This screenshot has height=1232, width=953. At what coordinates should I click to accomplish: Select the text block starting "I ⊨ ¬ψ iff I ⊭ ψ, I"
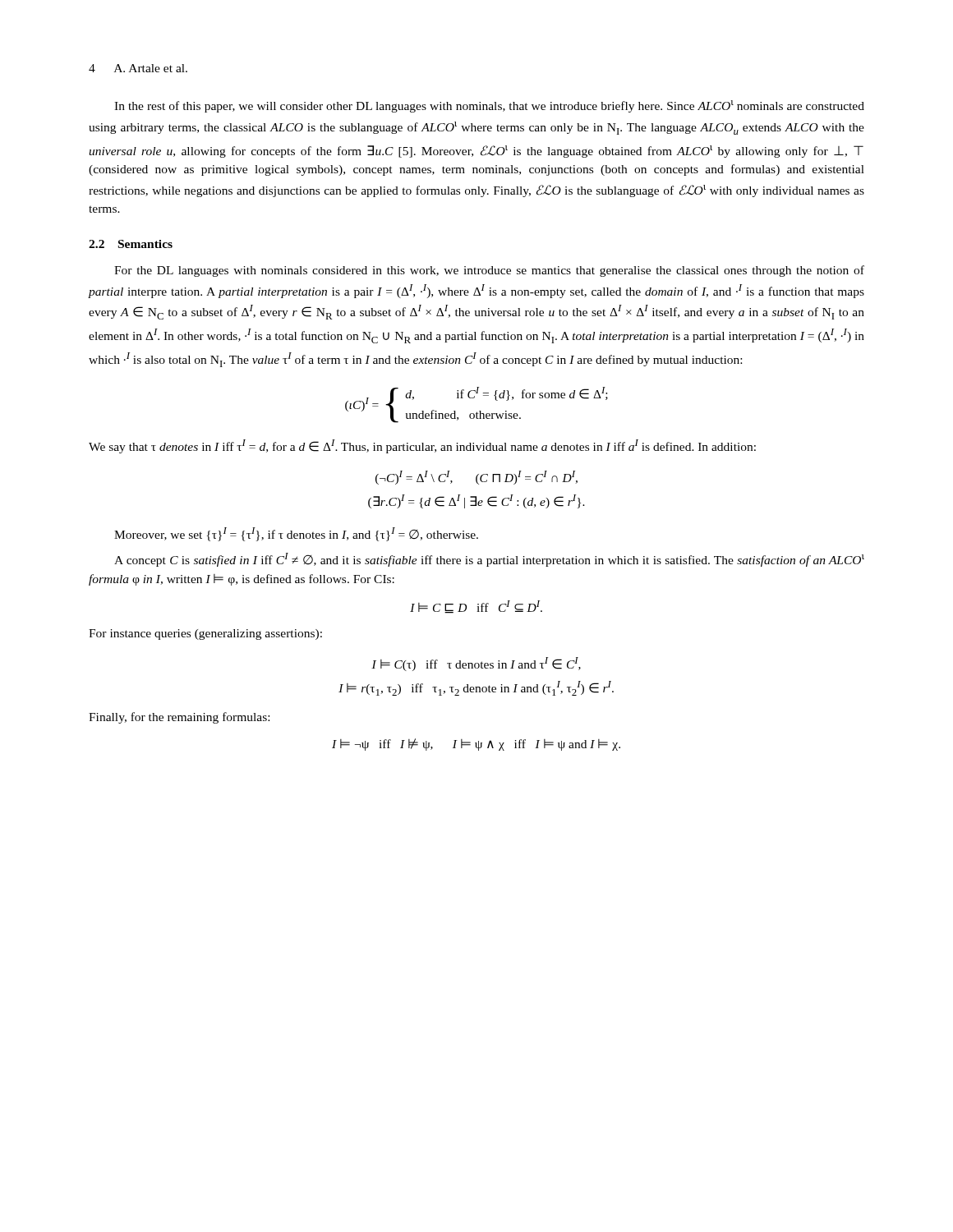click(476, 743)
